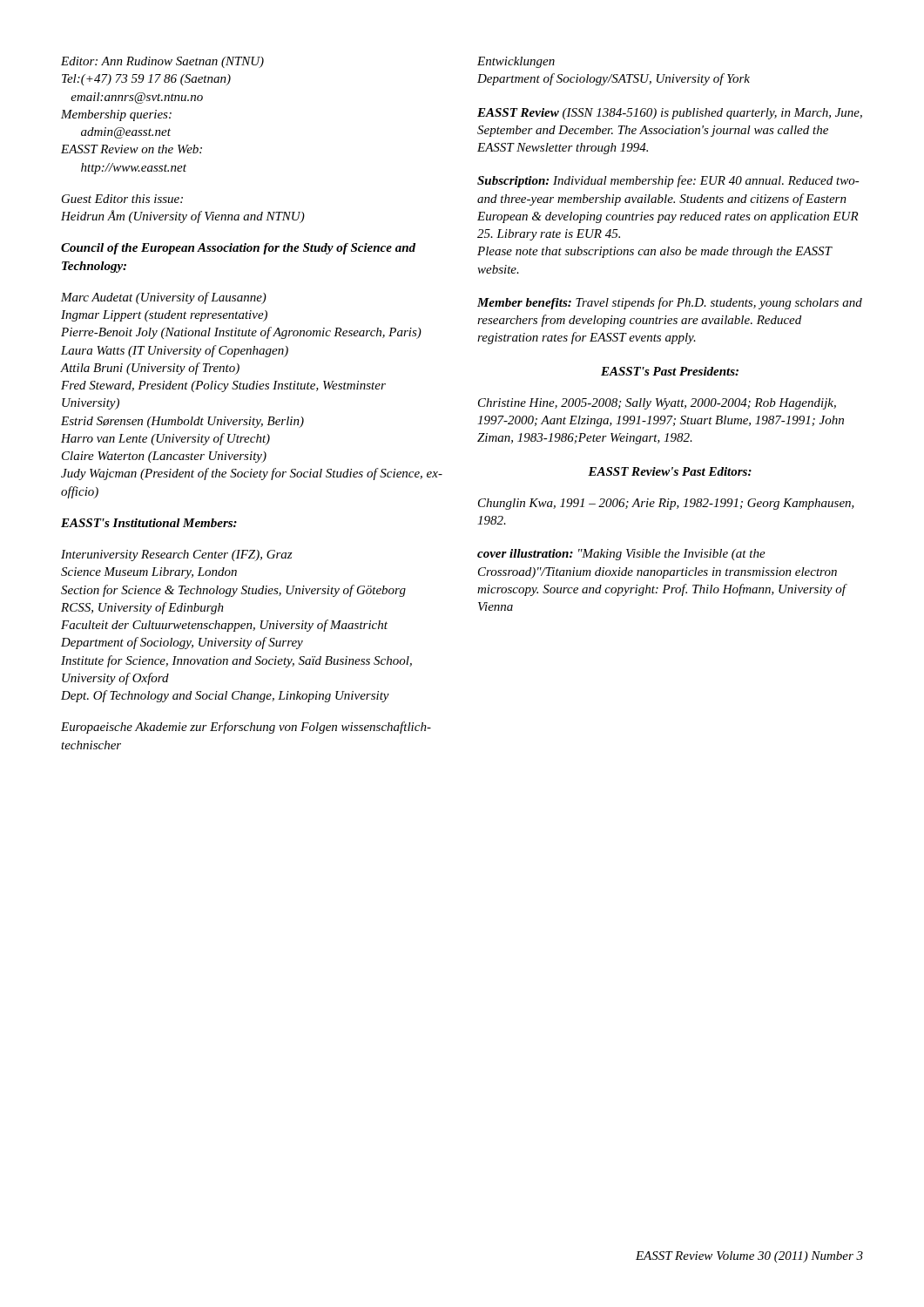The width and height of the screenshot is (924, 1307).
Task: Find the text block that says "Guest Editor this issue: Heidrun Åm"
Action: [x=253, y=207]
